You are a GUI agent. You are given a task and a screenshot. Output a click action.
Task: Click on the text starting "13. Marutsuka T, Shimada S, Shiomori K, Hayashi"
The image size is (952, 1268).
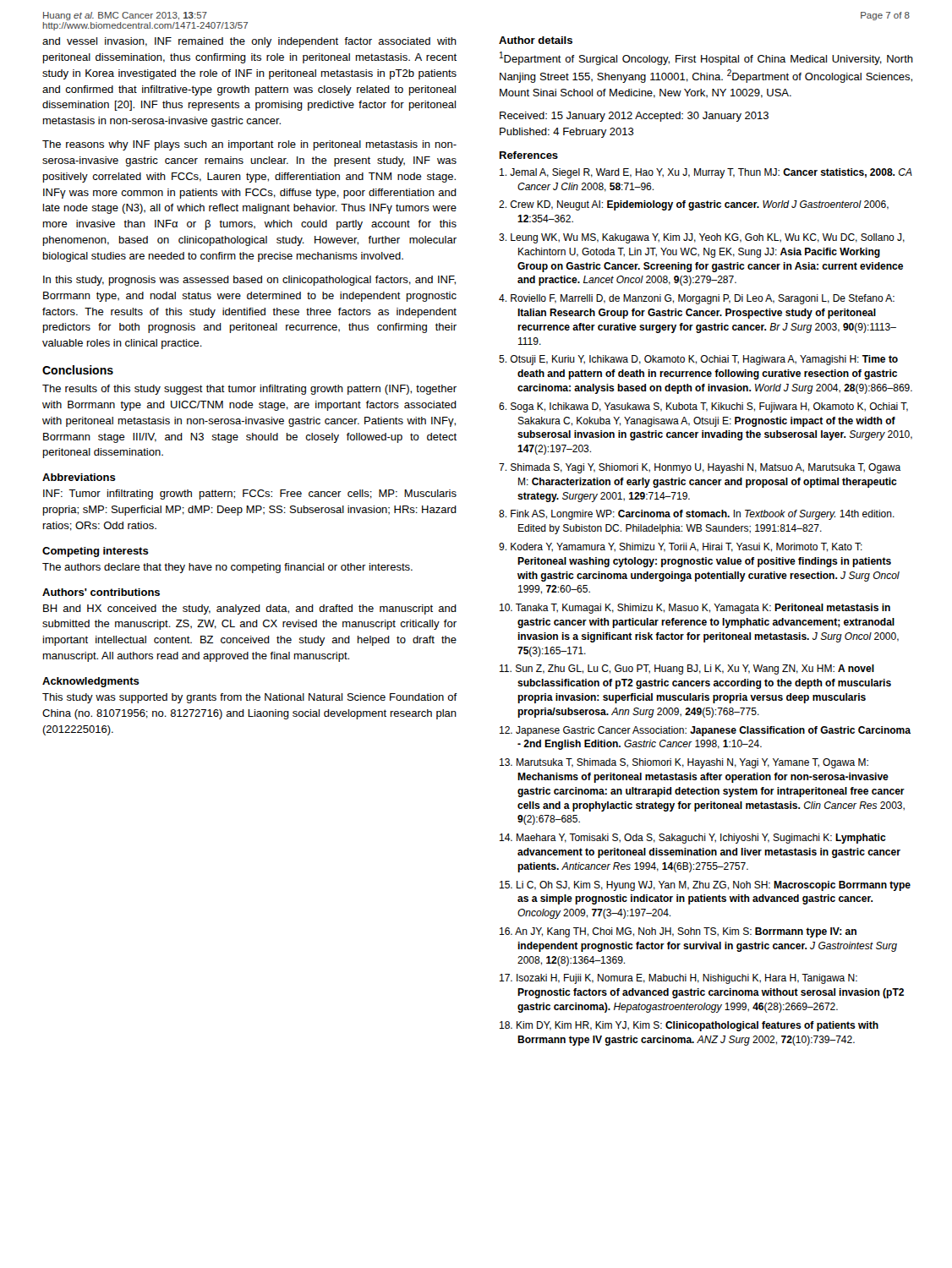(x=702, y=791)
